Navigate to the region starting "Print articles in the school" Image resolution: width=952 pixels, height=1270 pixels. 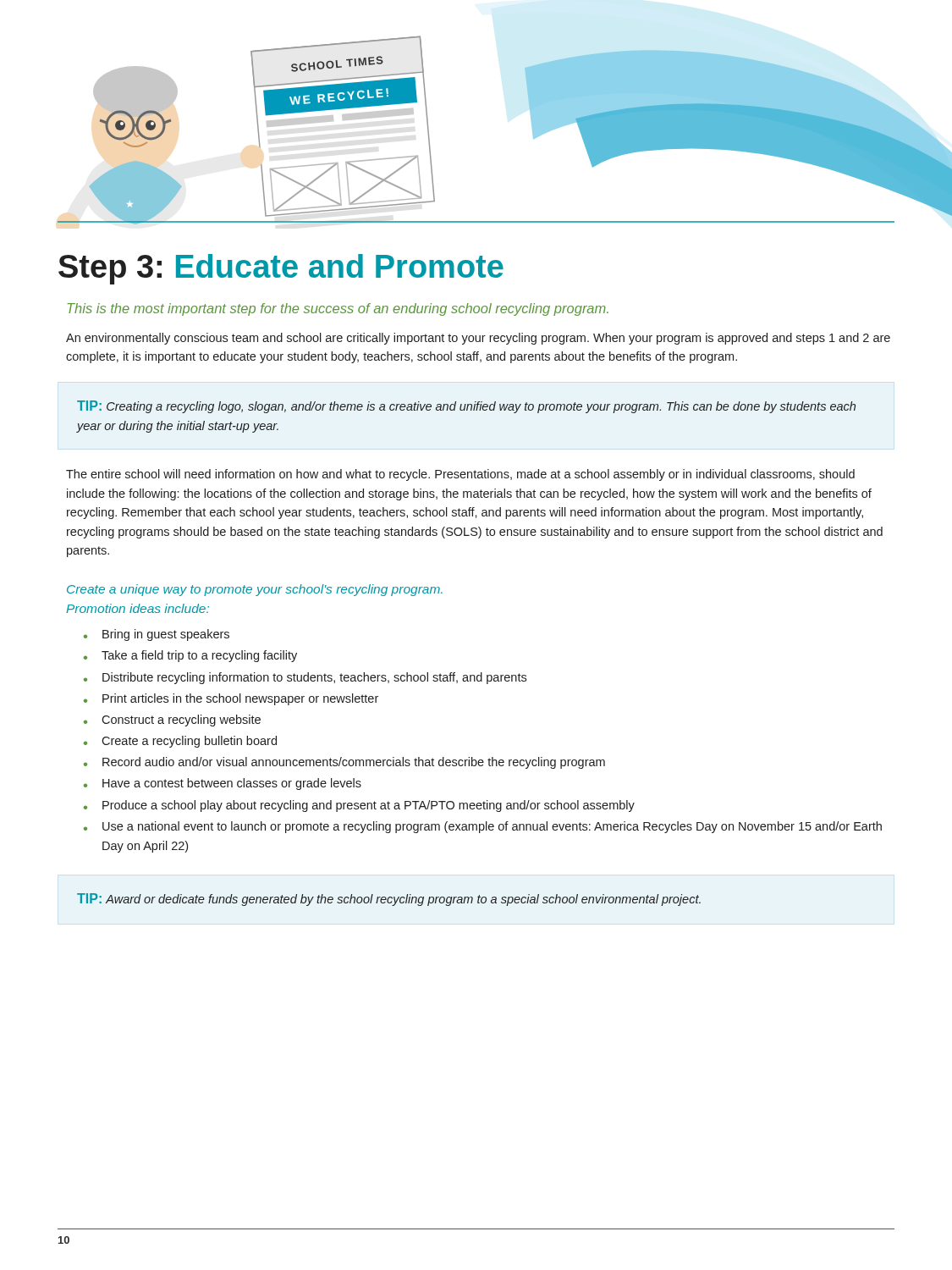point(240,698)
